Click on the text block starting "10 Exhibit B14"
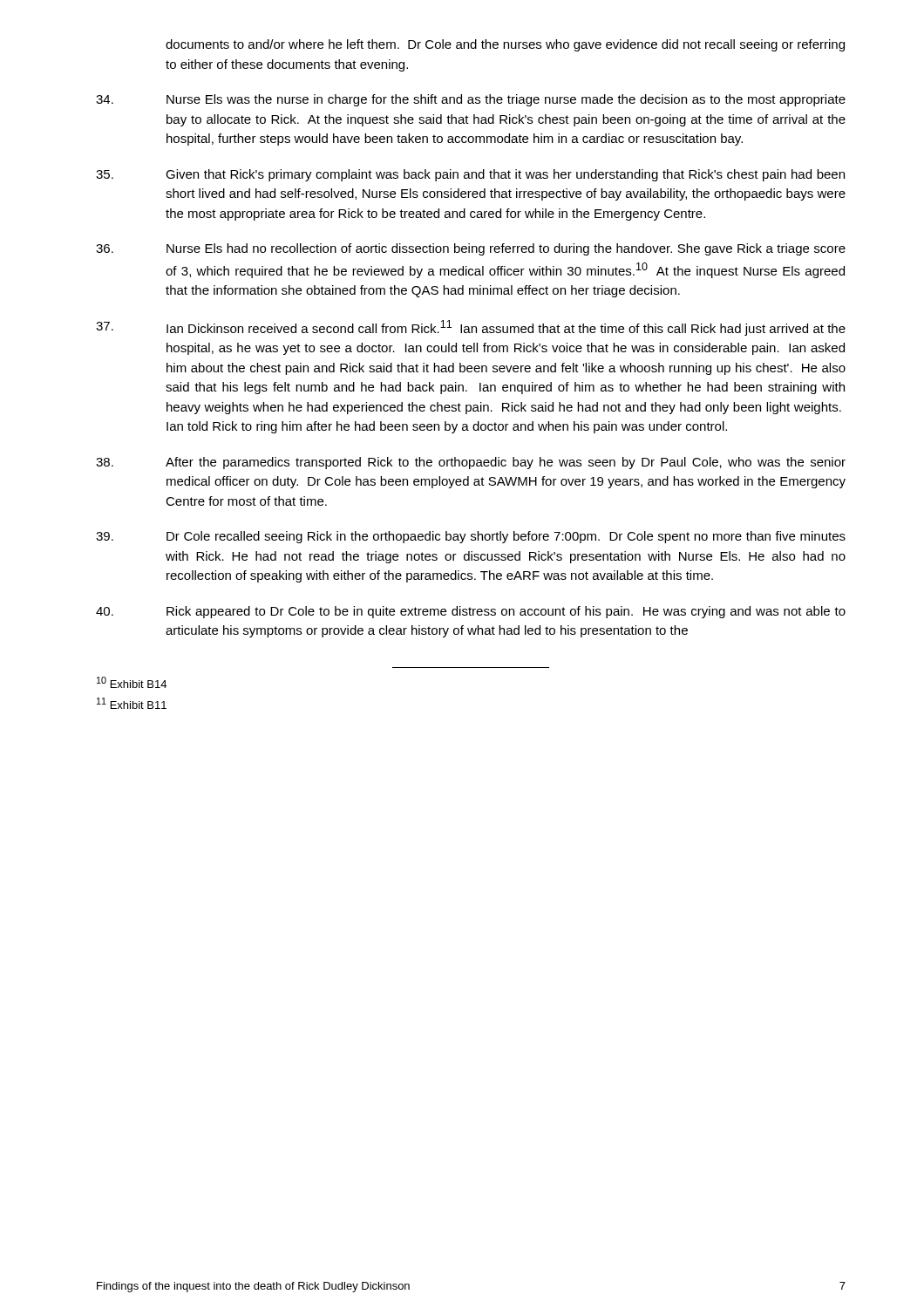 pos(131,683)
